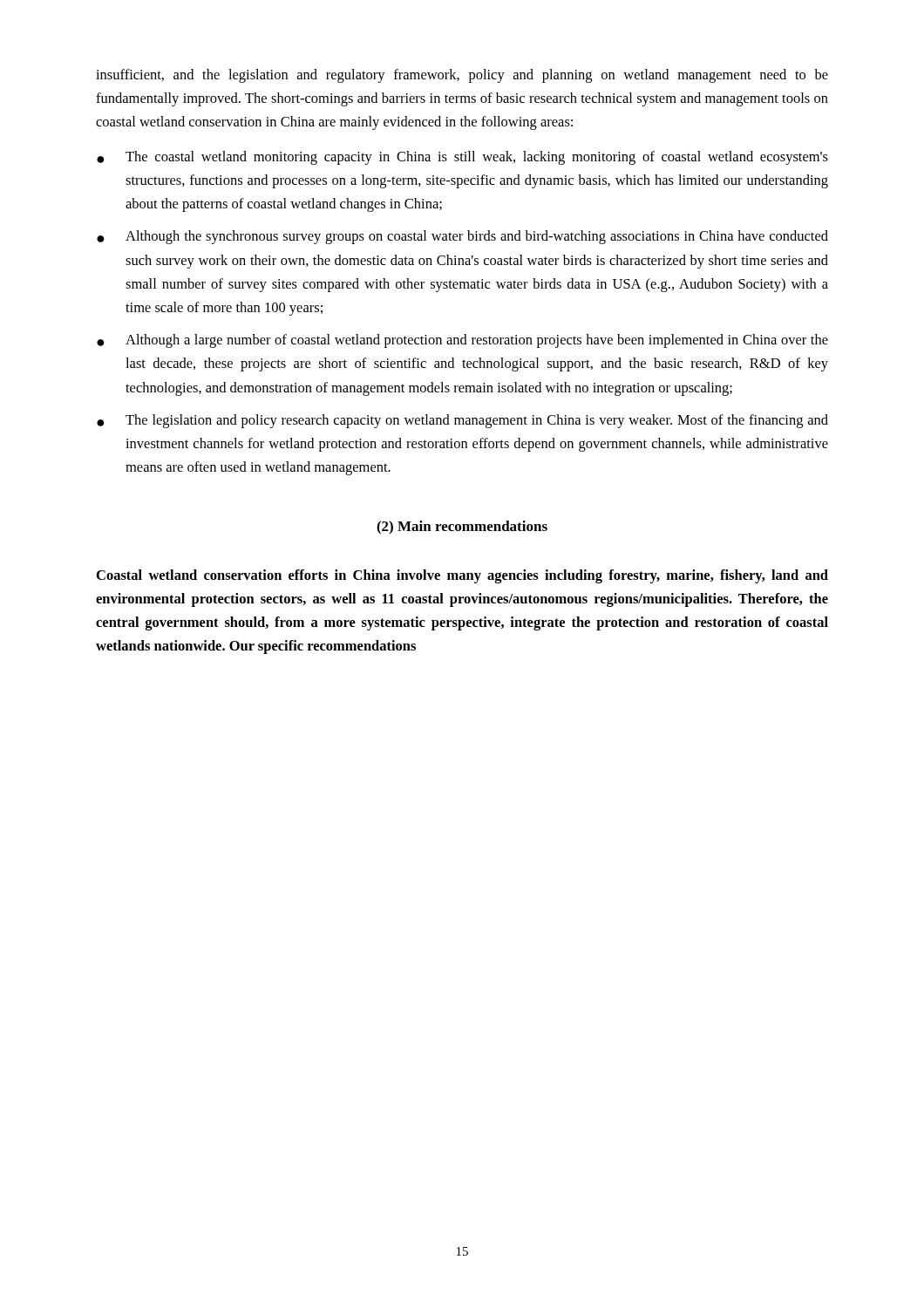Find the section header containing "(2) Main recommendations"
This screenshot has height=1308, width=924.
[462, 526]
